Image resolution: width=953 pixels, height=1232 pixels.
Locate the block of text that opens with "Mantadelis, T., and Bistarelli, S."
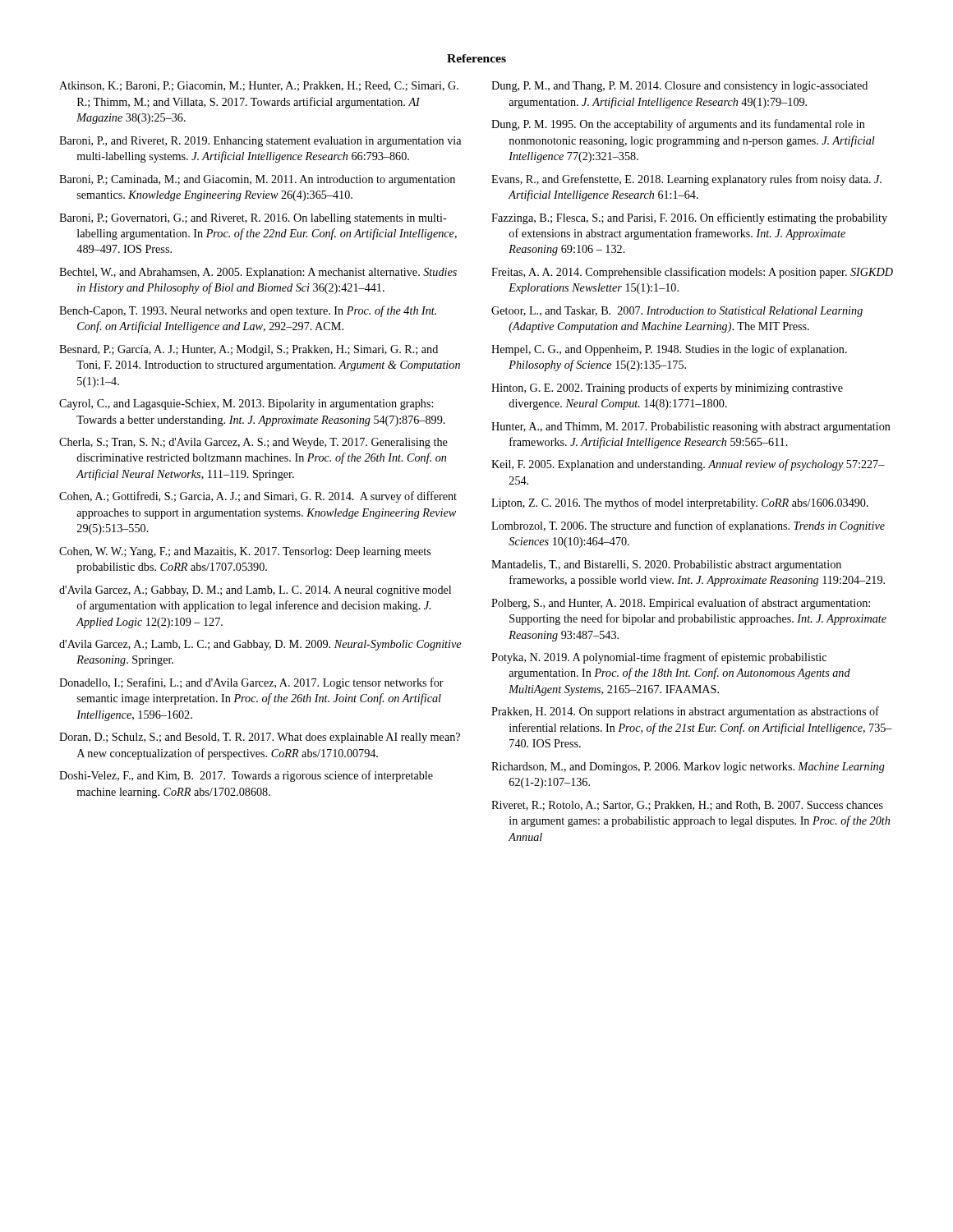(x=688, y=572)
